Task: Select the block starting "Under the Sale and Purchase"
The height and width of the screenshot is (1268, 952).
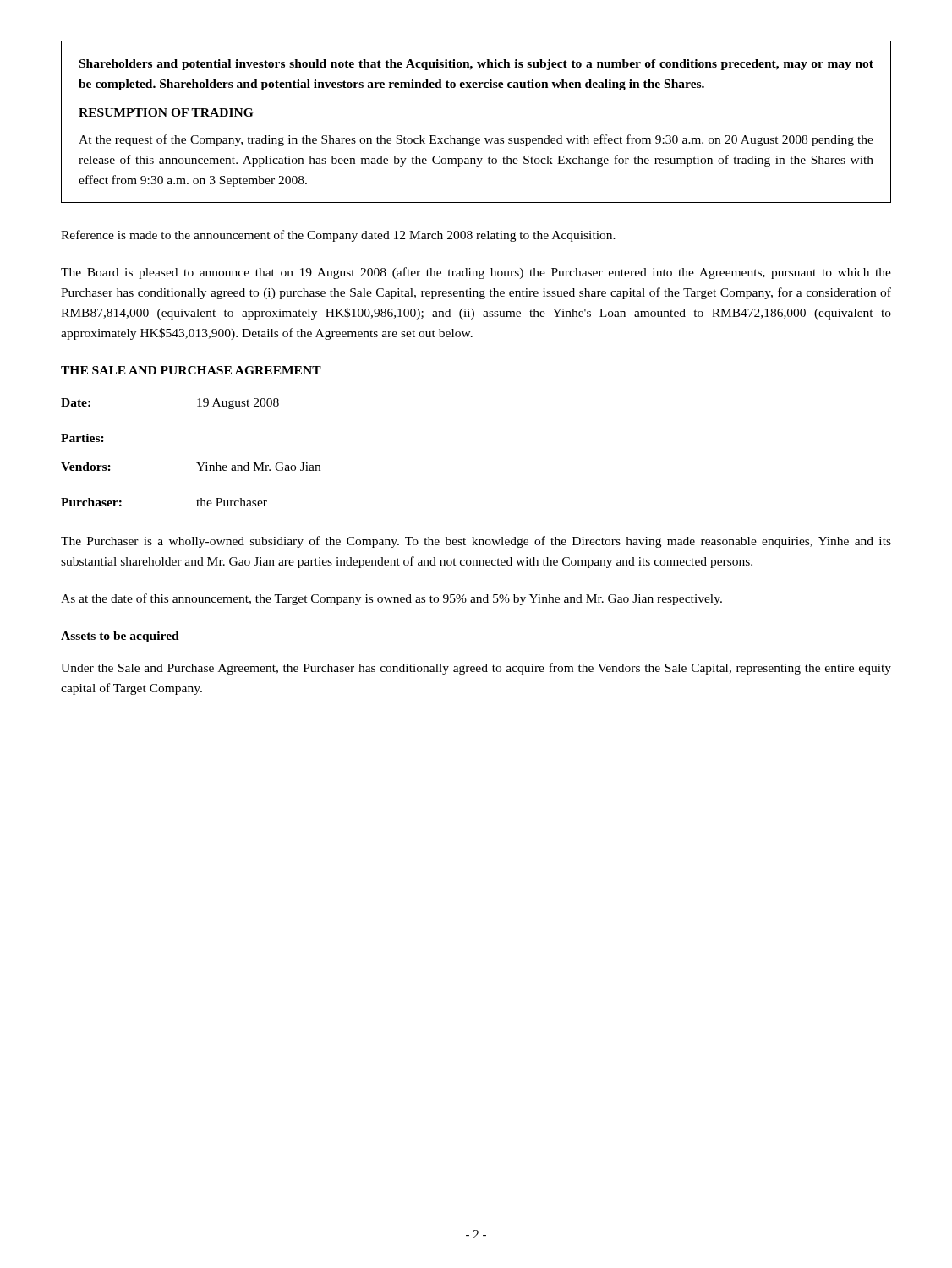Action: tap(476, 678)
